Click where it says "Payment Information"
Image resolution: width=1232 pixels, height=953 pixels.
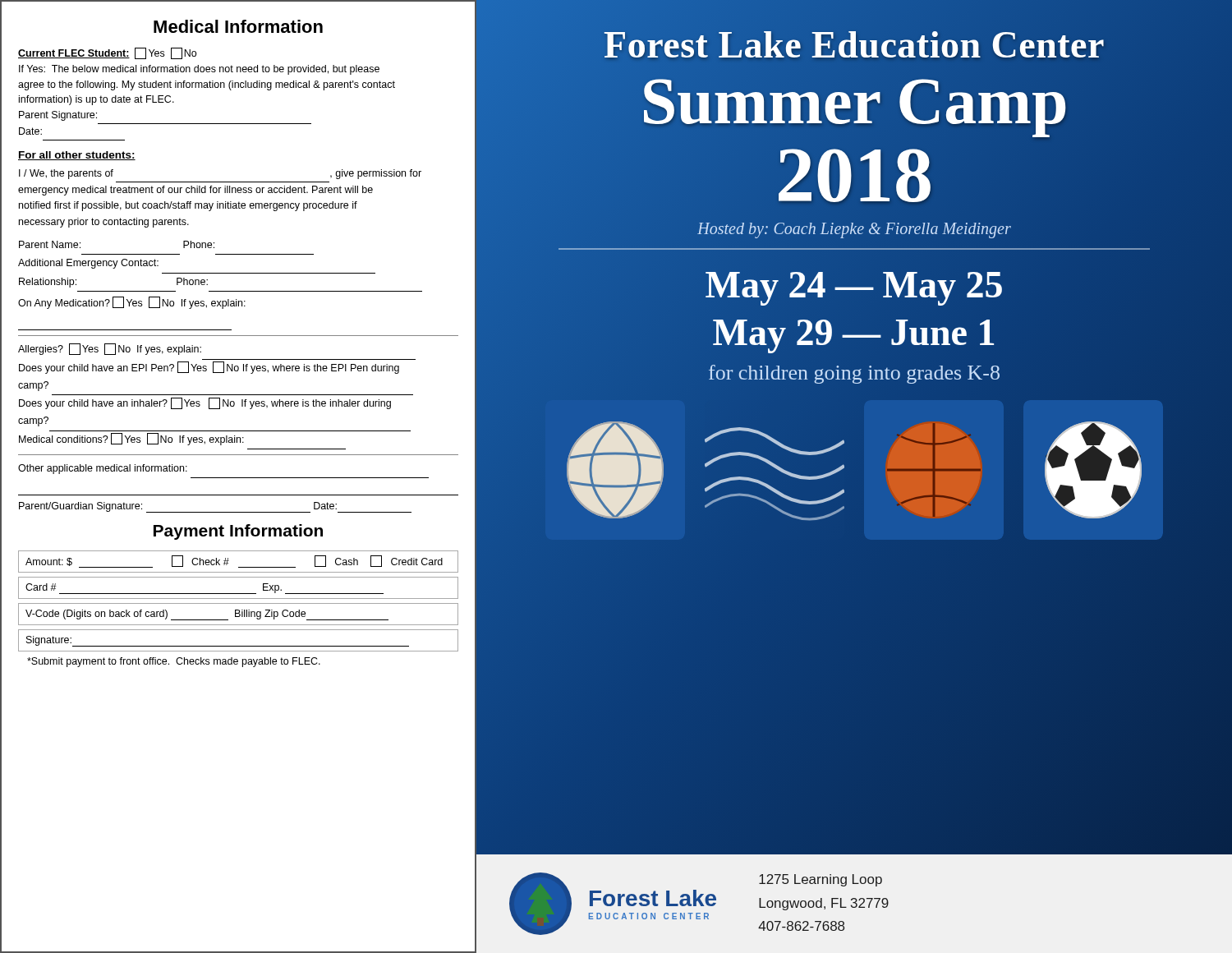click(x=238, y=530)
